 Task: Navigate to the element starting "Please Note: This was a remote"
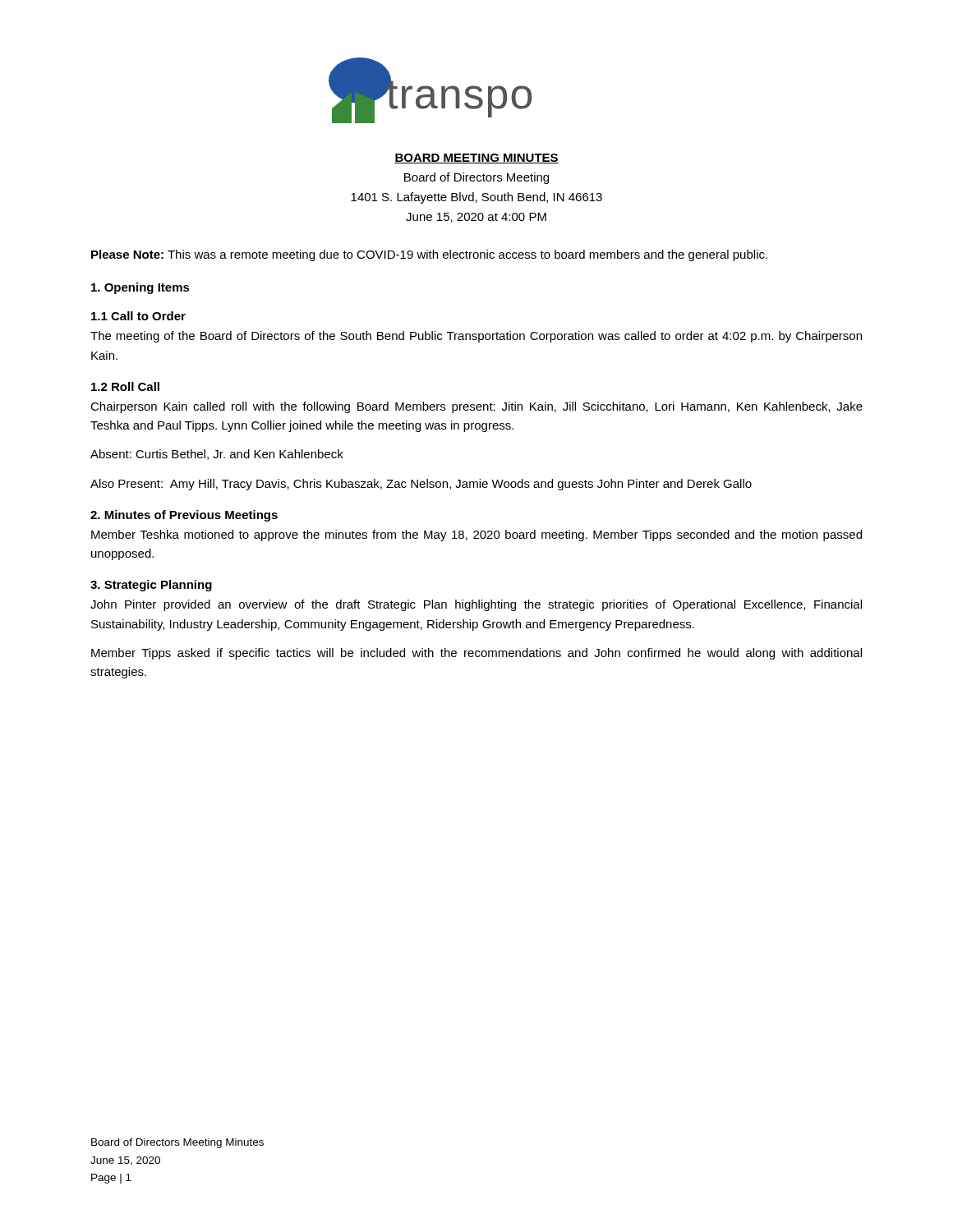click(x=429, y=254)
